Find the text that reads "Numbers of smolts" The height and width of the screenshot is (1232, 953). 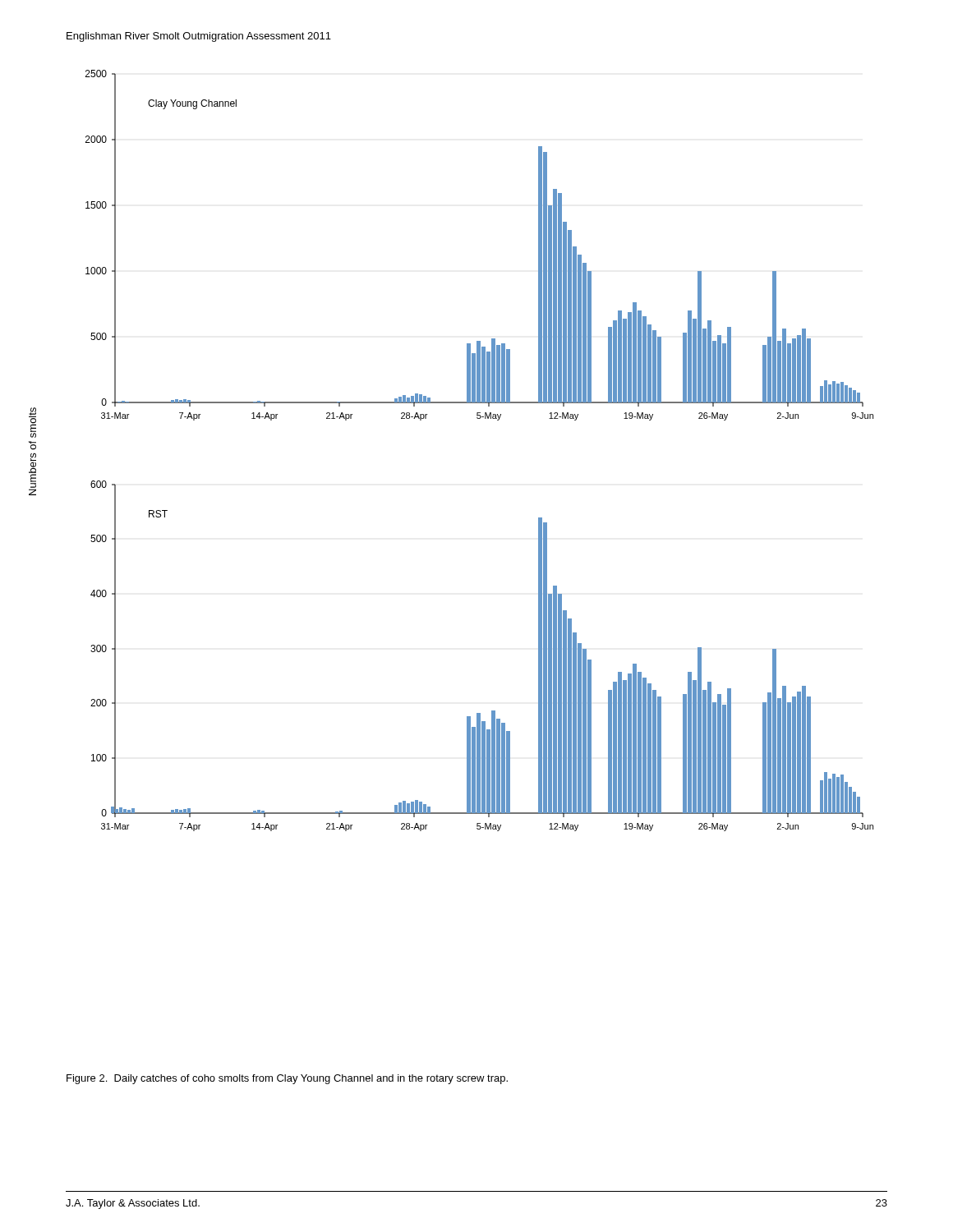click(32, 452)
